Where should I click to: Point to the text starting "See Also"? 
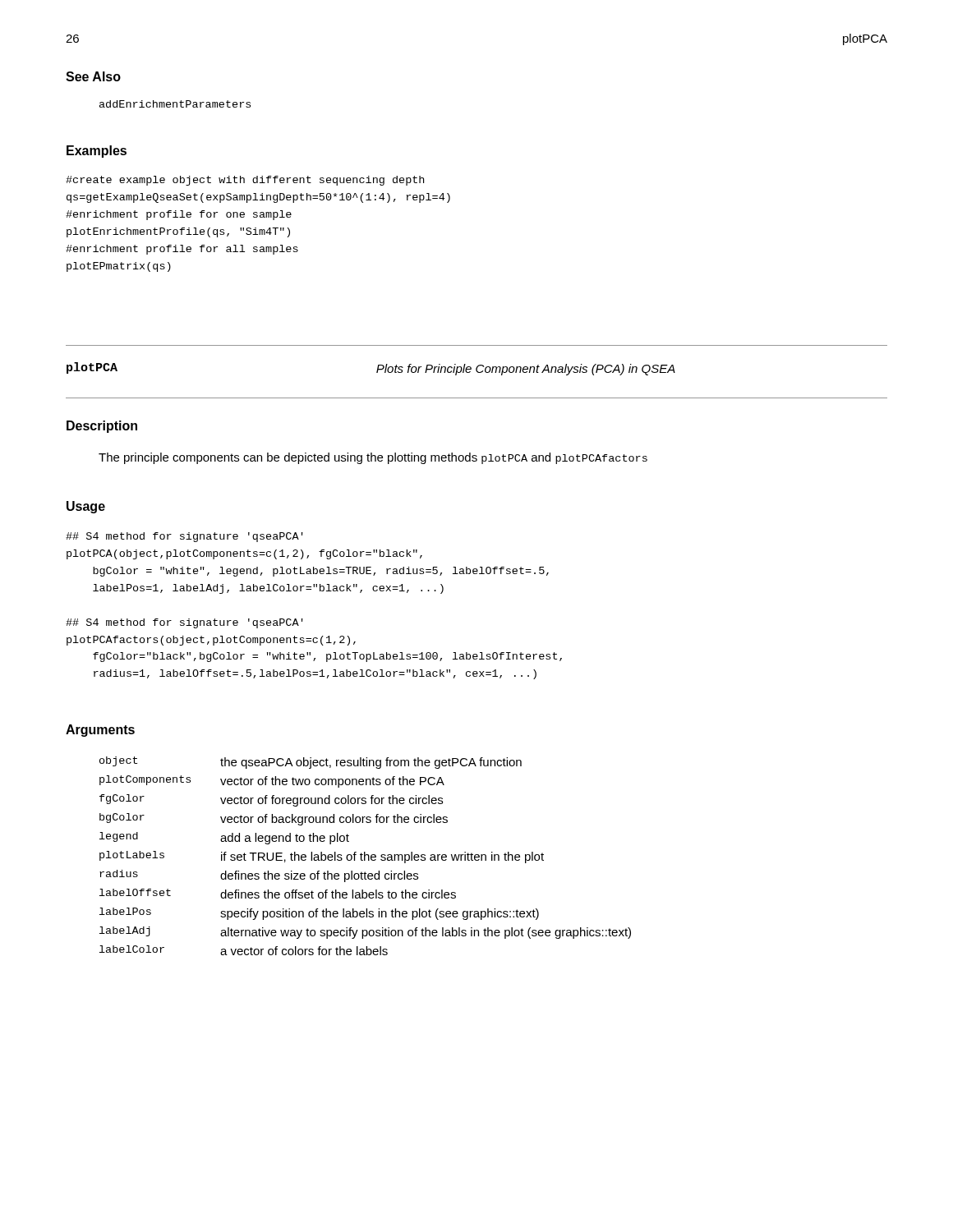tap(93, 77)
